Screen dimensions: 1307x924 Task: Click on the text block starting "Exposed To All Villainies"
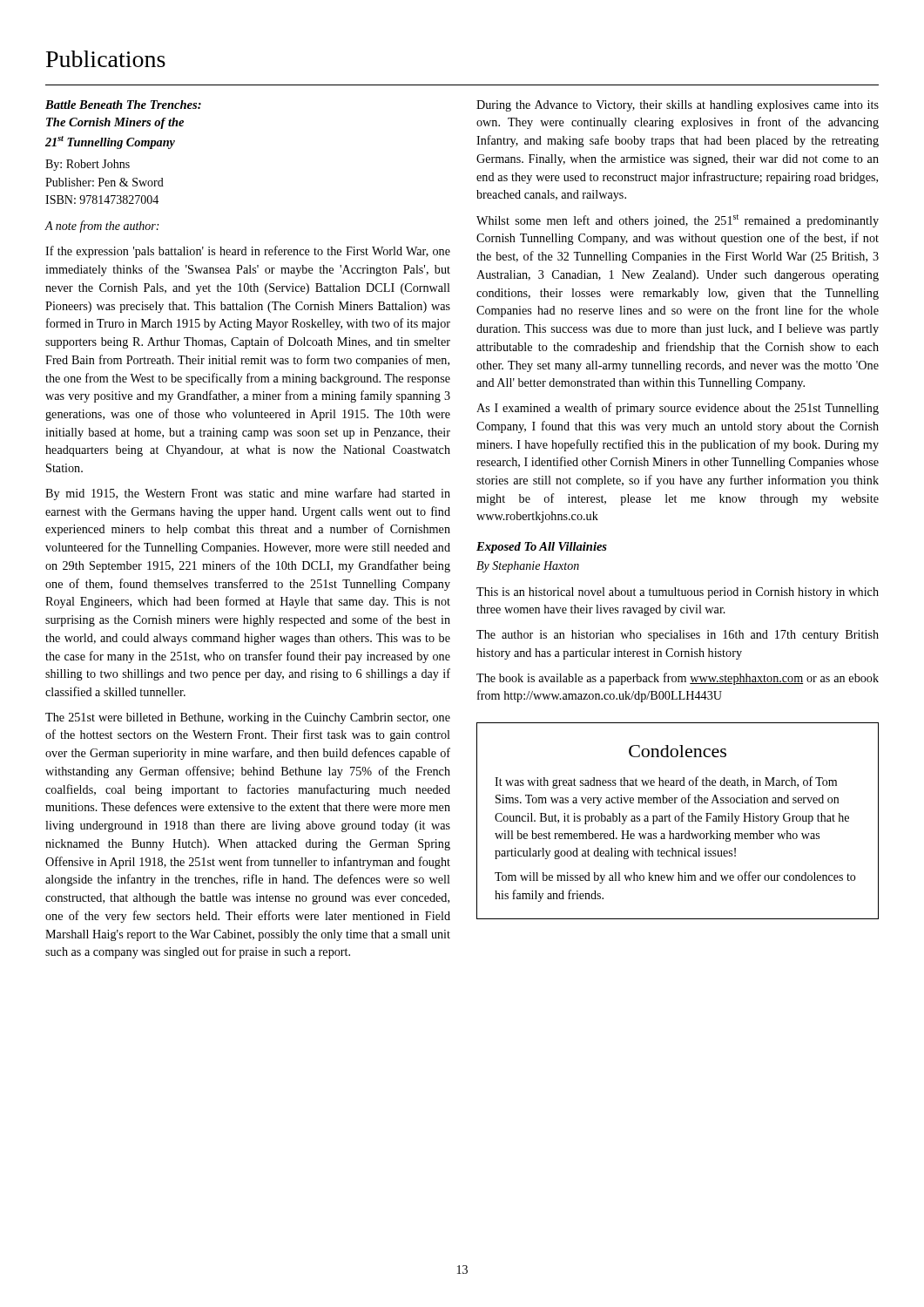(542, 548)
